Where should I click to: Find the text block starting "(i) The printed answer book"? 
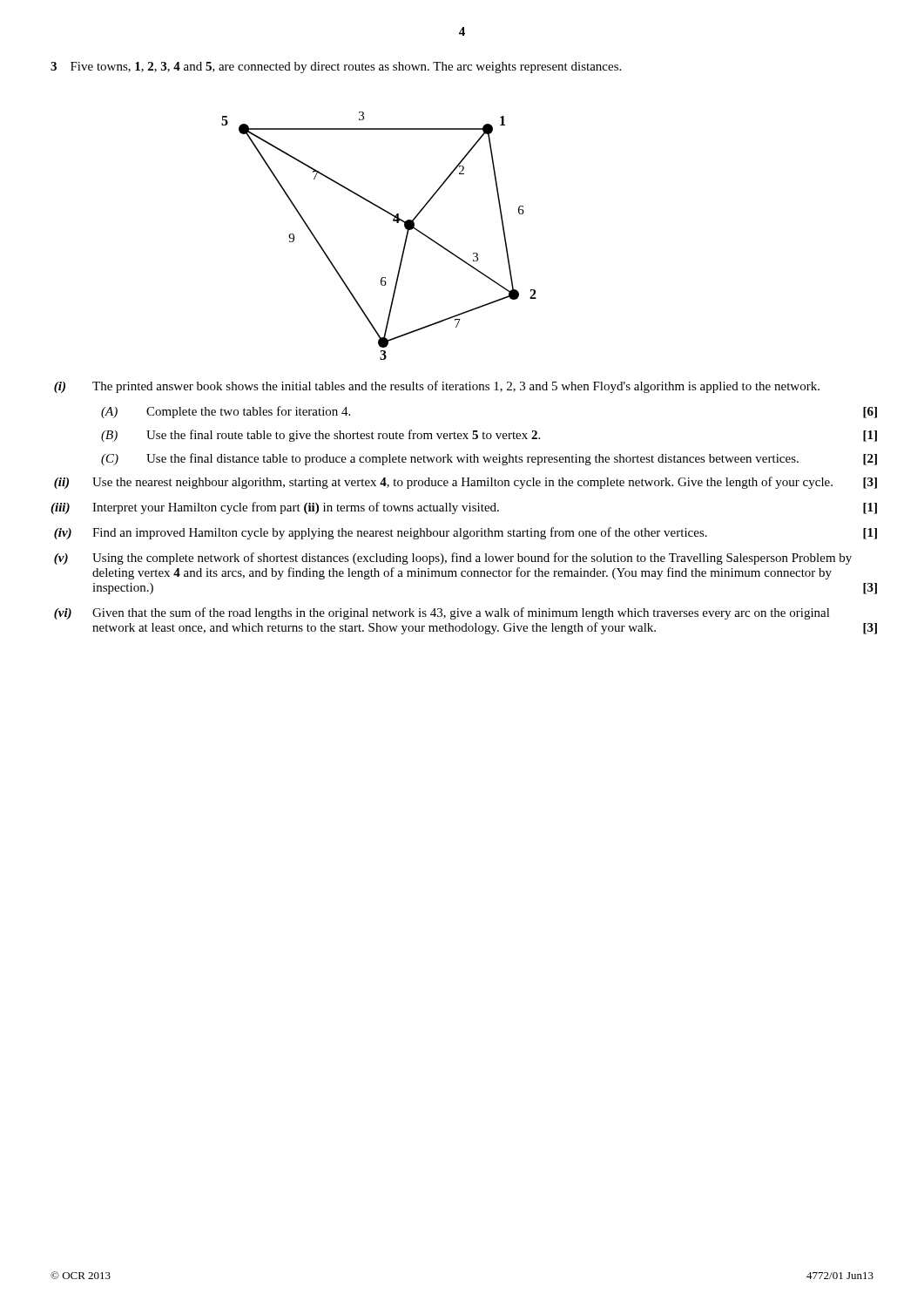pyautogui.click(x=464, y=386)
